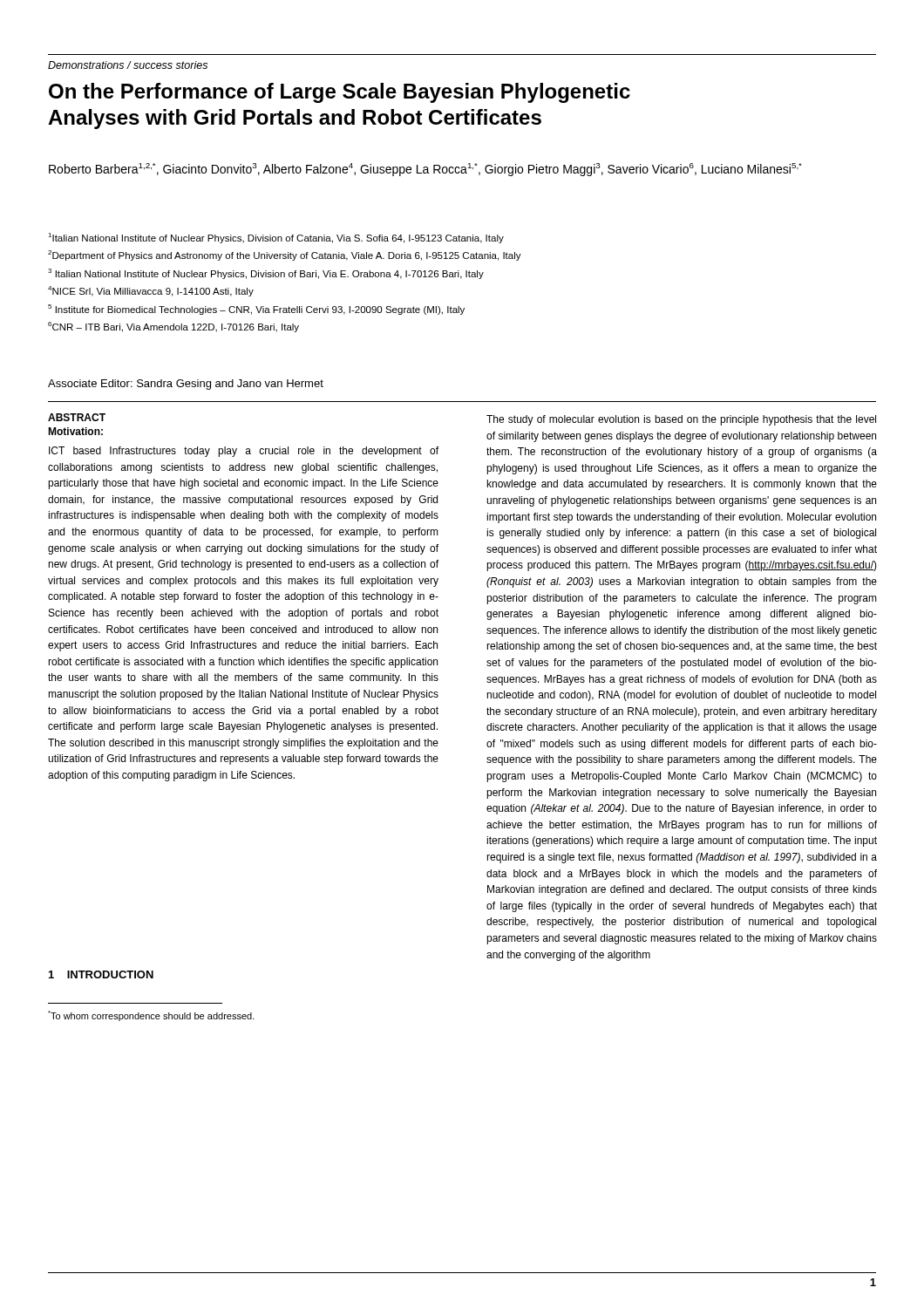Viewport: 924px width, 1308px height.
Task: Find the text block that says "ICT based Infrastructures today play a crucial role"
Action: tap(243, 613)
